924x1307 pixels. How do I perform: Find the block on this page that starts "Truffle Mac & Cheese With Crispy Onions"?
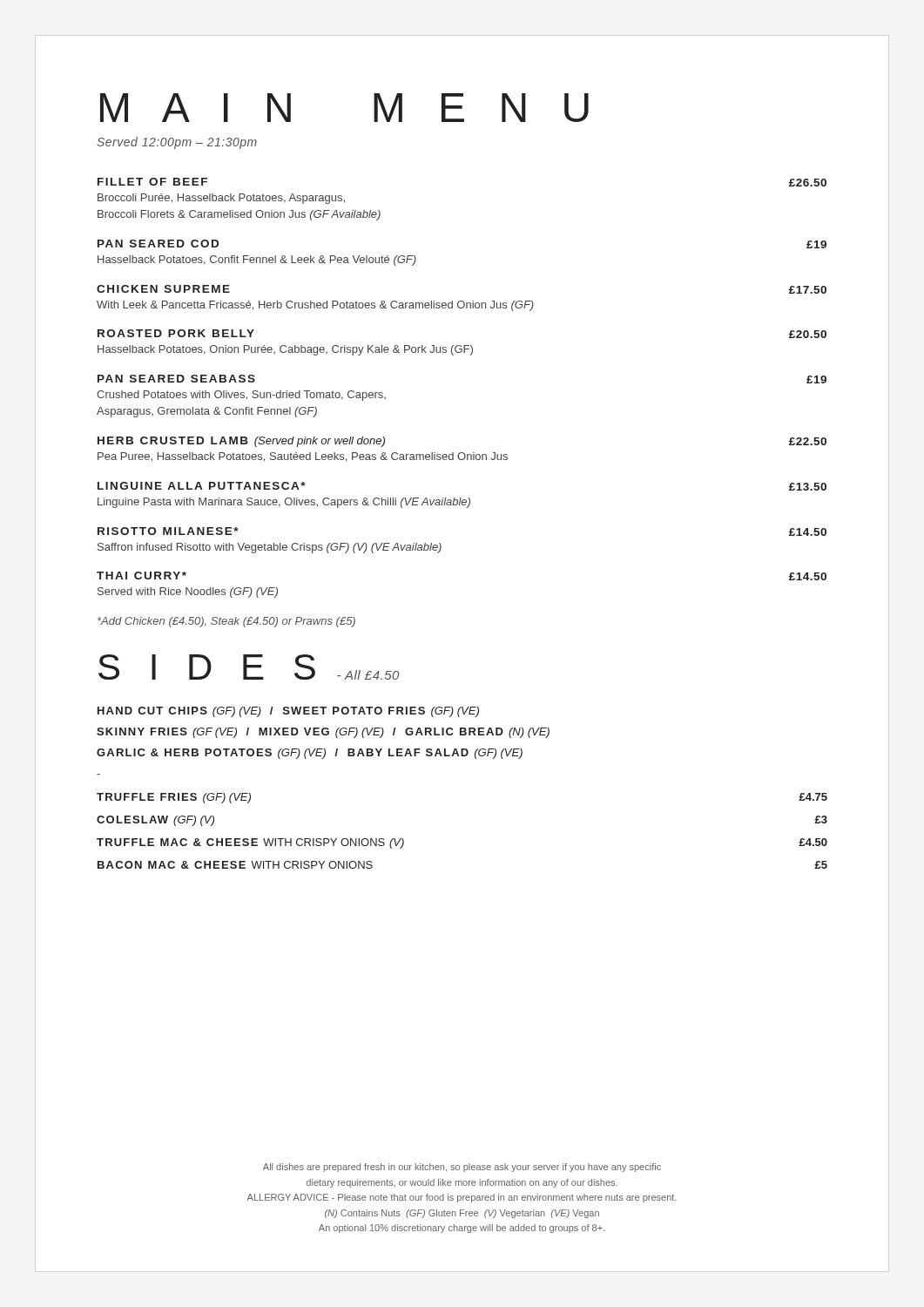coord(254,843)
